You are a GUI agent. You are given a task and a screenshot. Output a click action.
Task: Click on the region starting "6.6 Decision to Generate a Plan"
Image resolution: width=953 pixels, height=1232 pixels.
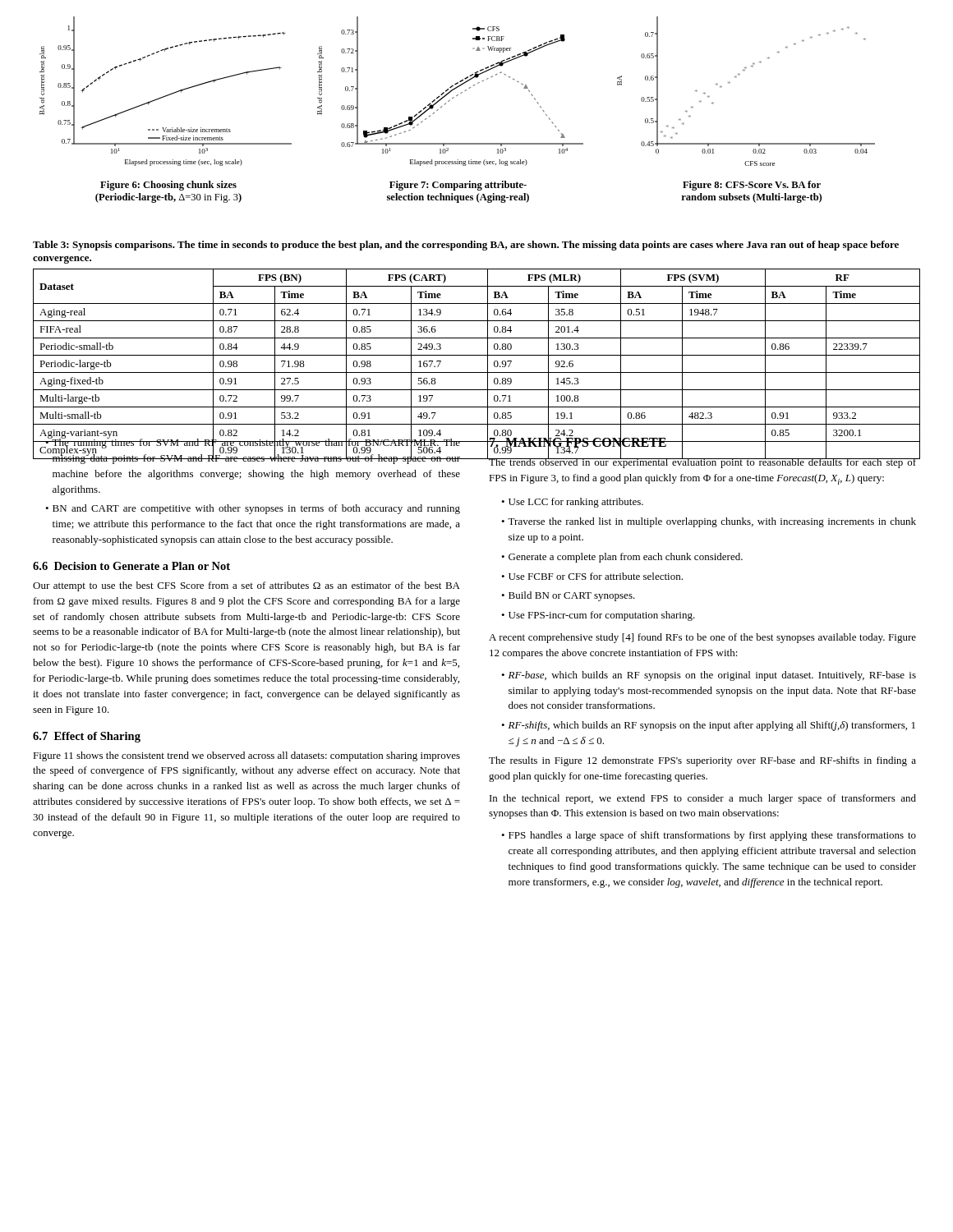pos(132,566)
